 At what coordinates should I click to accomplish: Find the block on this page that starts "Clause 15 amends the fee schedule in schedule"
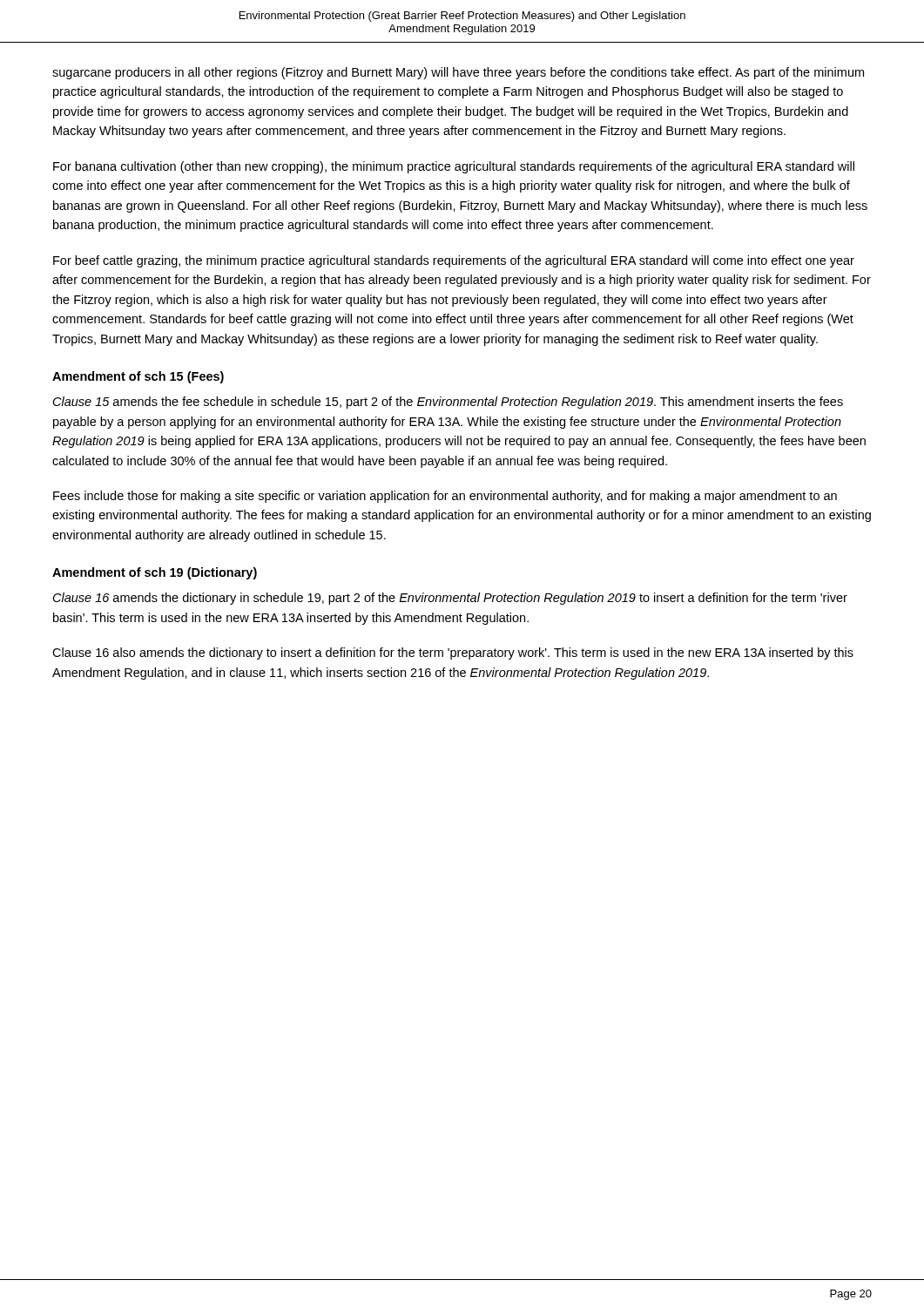point(459,431)
